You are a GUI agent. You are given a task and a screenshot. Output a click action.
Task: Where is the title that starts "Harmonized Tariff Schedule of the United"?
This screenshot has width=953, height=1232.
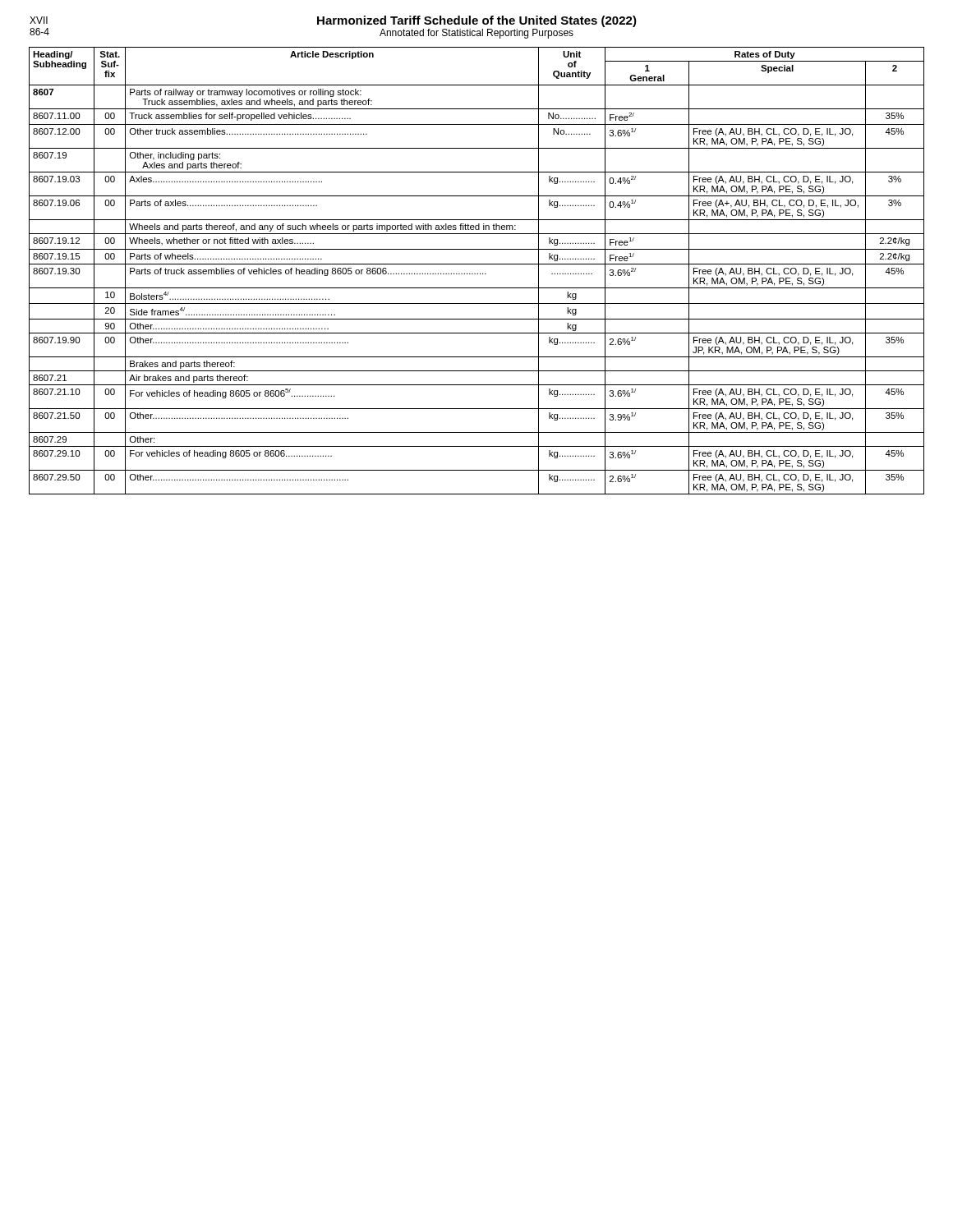tap(476, 26)
